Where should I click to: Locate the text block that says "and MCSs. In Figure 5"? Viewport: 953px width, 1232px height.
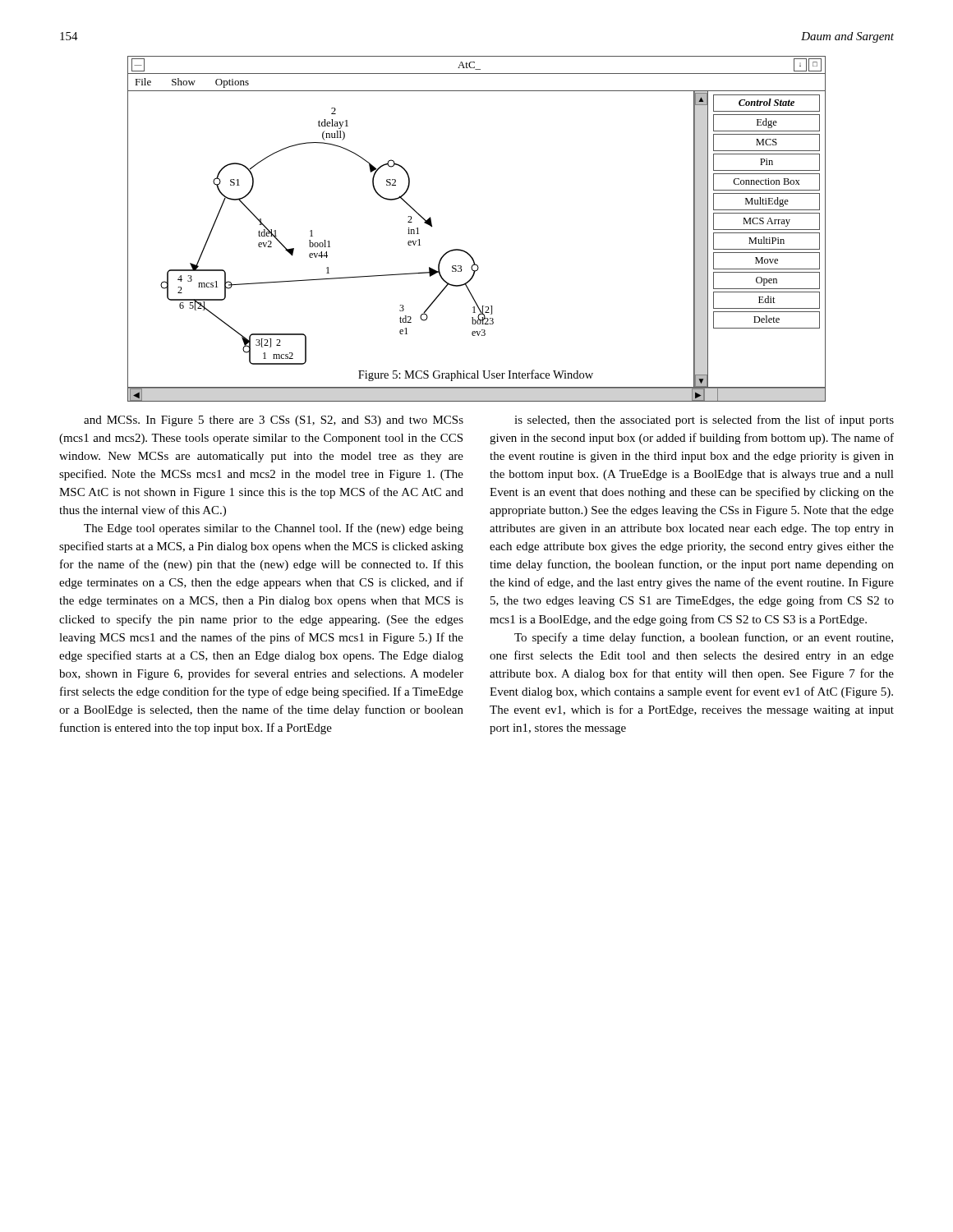[x=261, y=574]
